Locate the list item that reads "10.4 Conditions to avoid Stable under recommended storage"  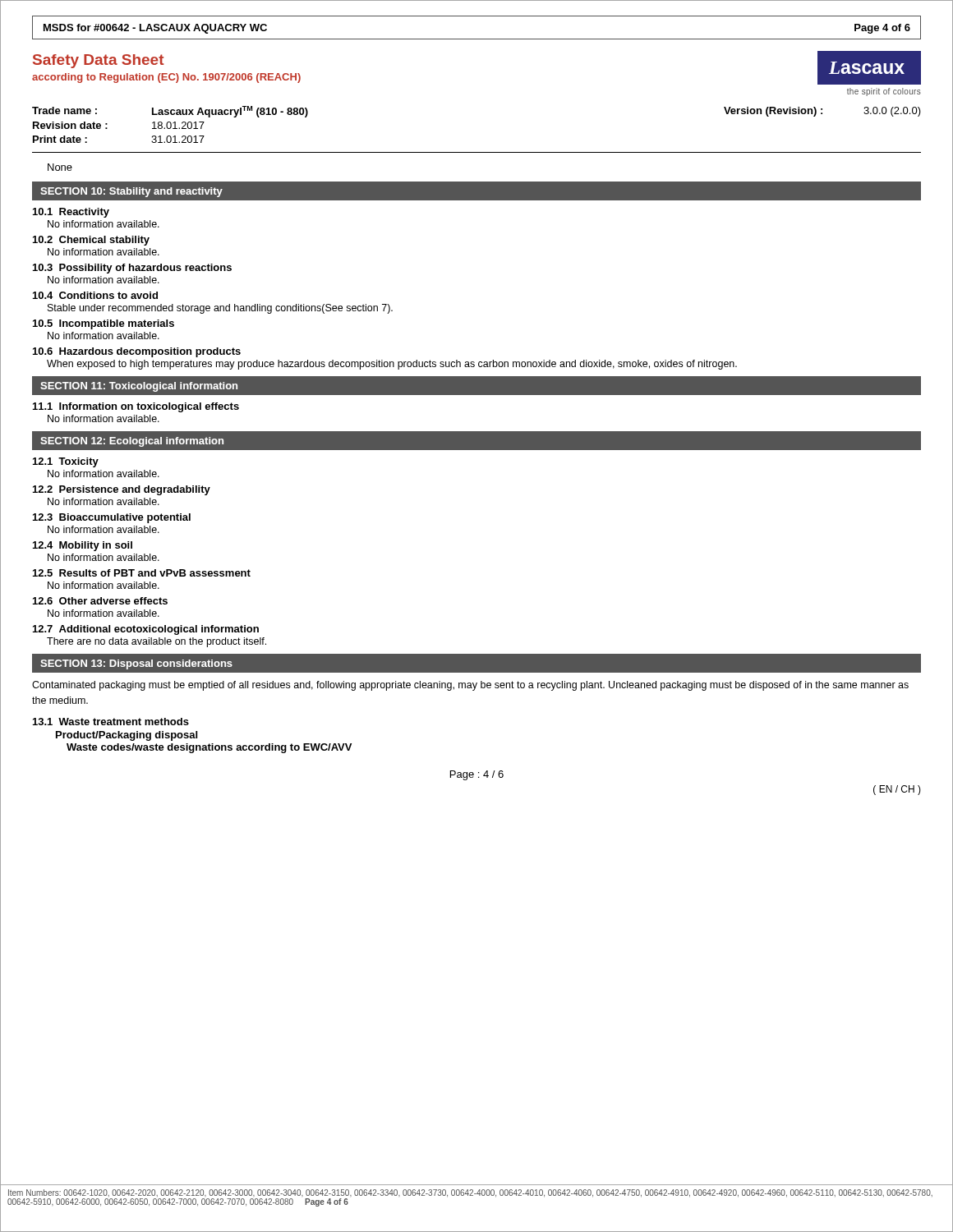[x=95, y=295]
